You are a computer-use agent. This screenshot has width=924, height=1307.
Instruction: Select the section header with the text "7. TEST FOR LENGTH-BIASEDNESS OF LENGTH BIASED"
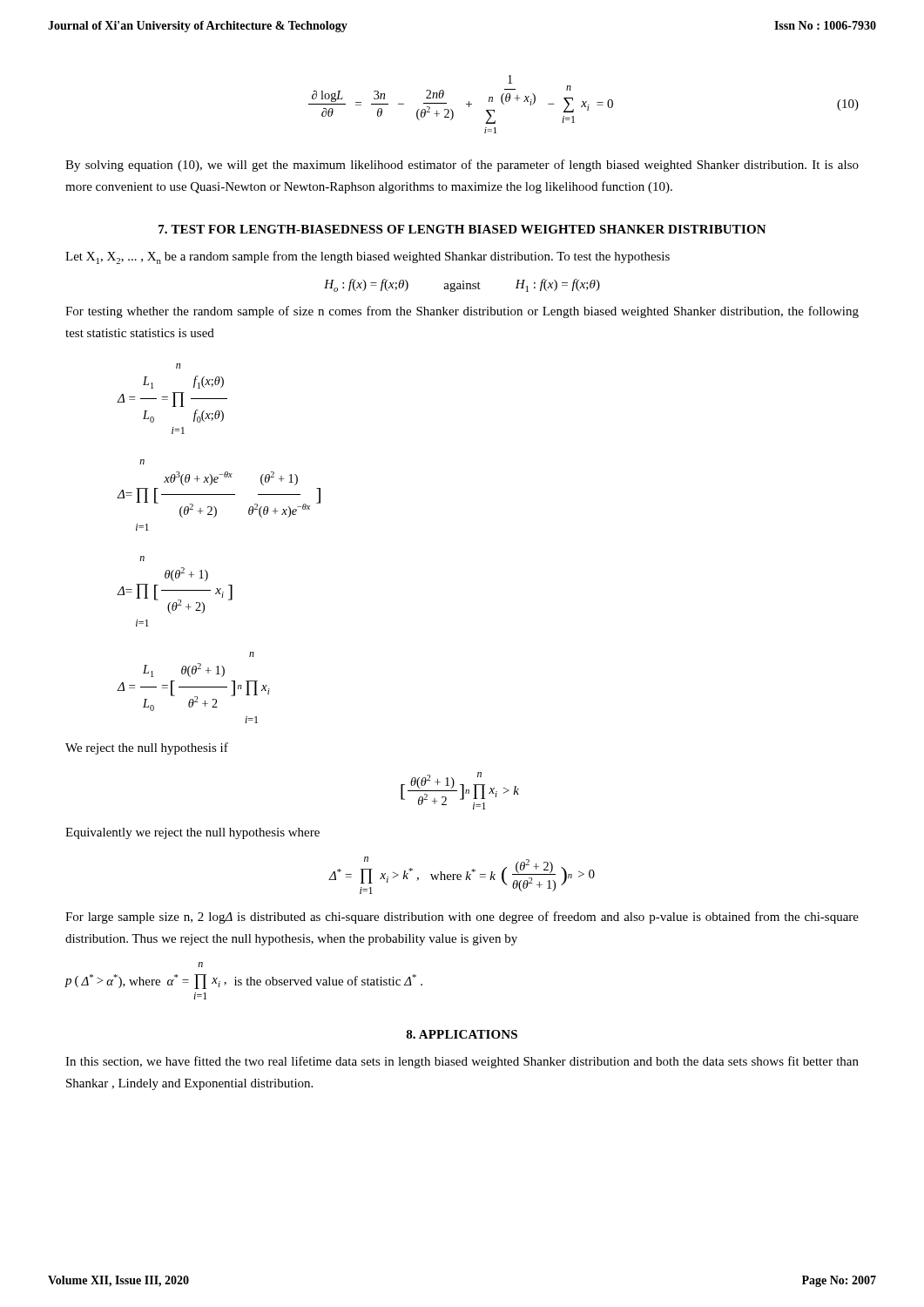click(462, 229)
